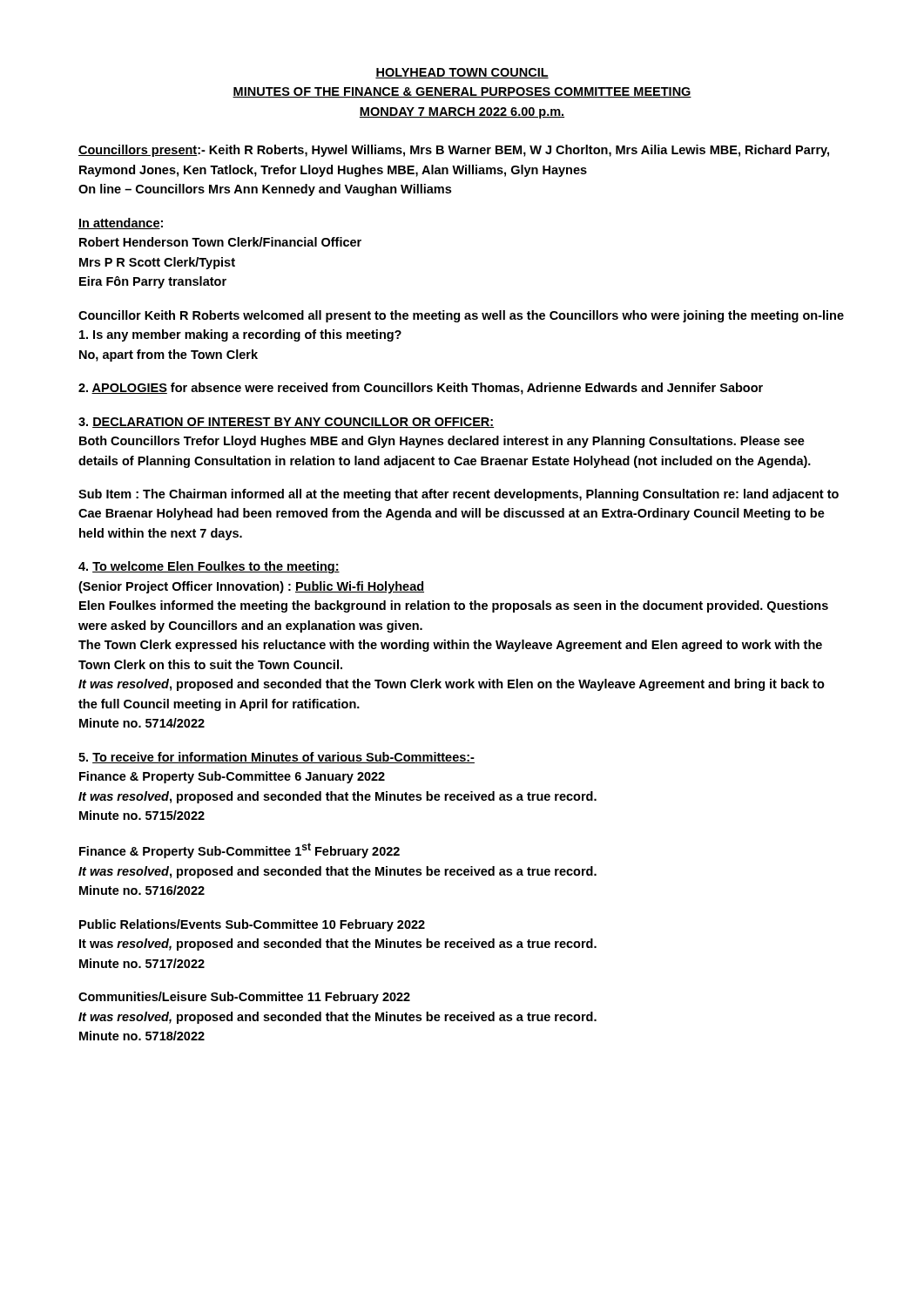This screenshot has width=924, height=1307.
Task: Click on the title that says "HOLYHEAD TOWN COUNCIL MINUTES OF THE FINANCE"
Action: coord(462,92)
